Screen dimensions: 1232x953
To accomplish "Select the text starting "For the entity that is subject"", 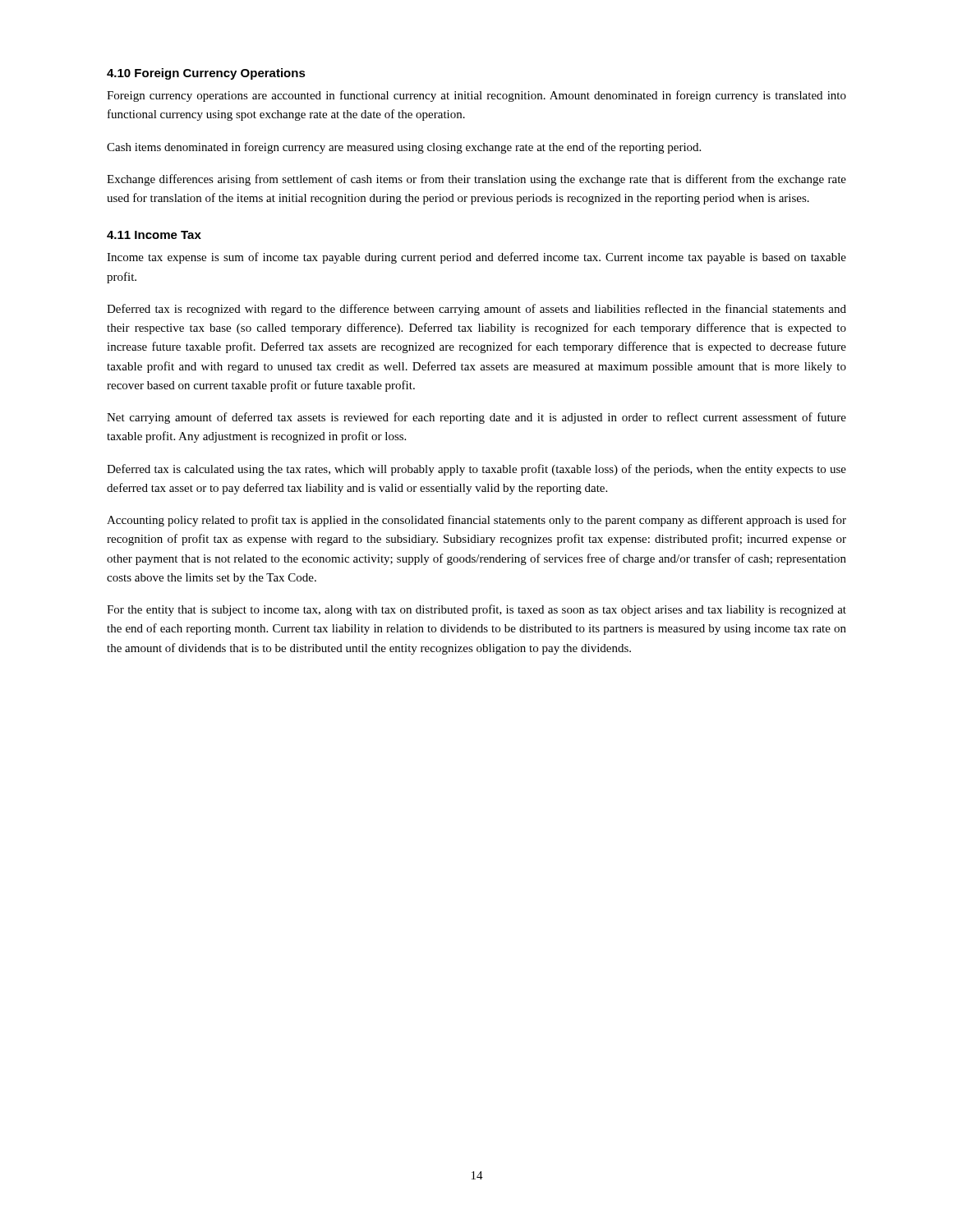I will tap(476, 629).
